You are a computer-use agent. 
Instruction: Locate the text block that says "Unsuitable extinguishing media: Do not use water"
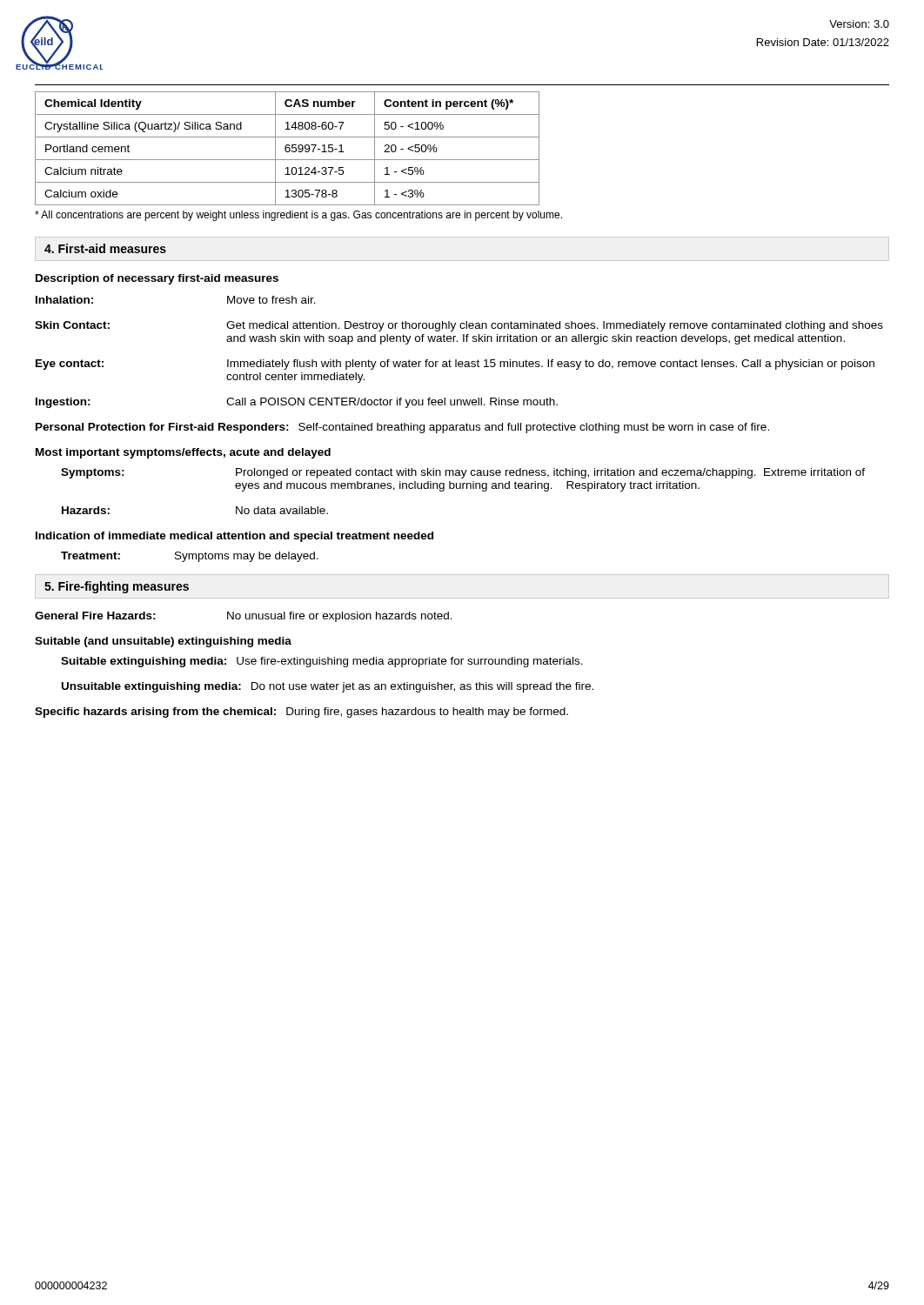(475, 686)
